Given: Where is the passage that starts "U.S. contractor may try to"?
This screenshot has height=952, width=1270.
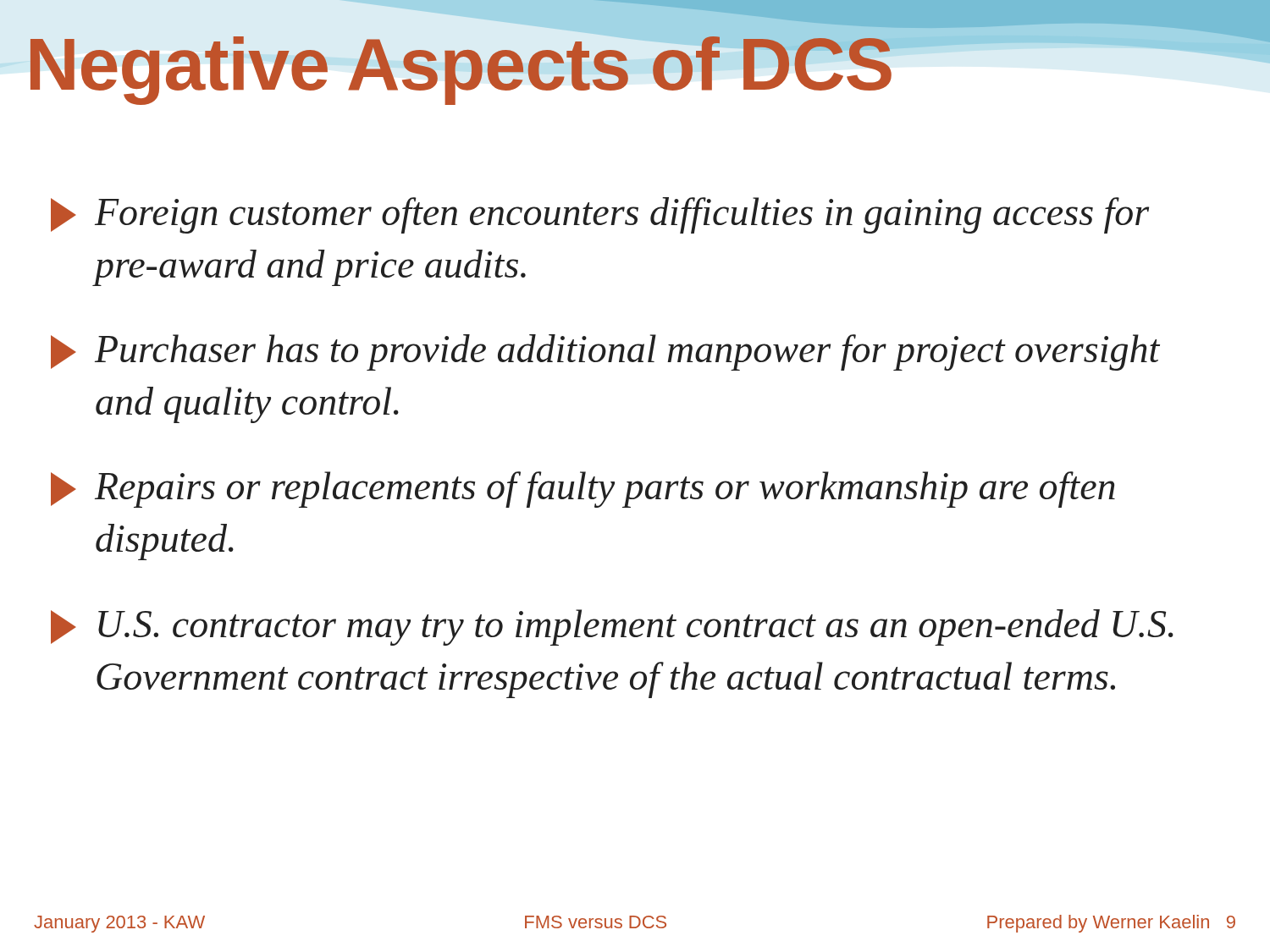Looking at the screenshot, I should [635, 650].
